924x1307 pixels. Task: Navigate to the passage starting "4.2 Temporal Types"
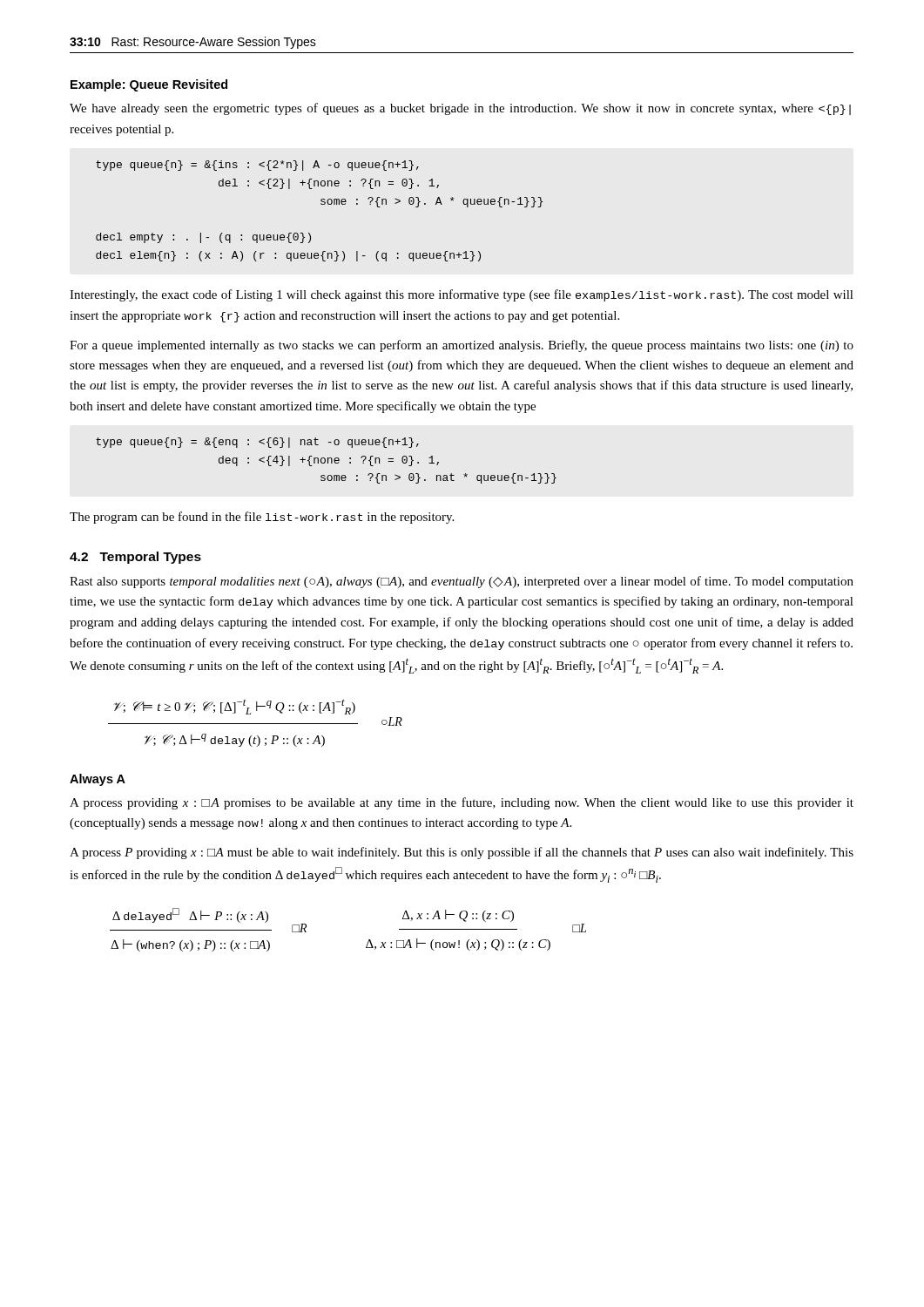(x=135, y=556)
